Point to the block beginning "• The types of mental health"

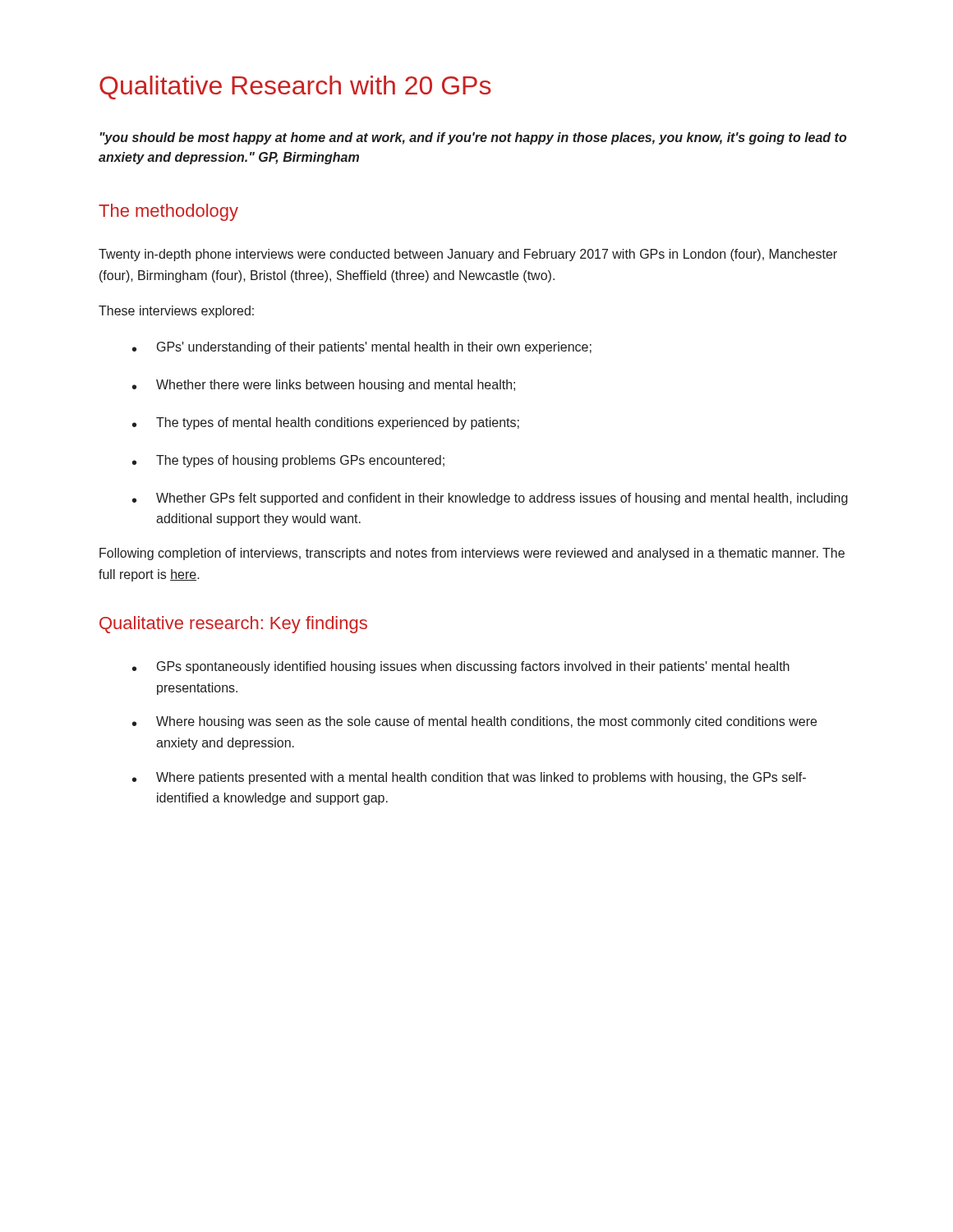(476, 424)
